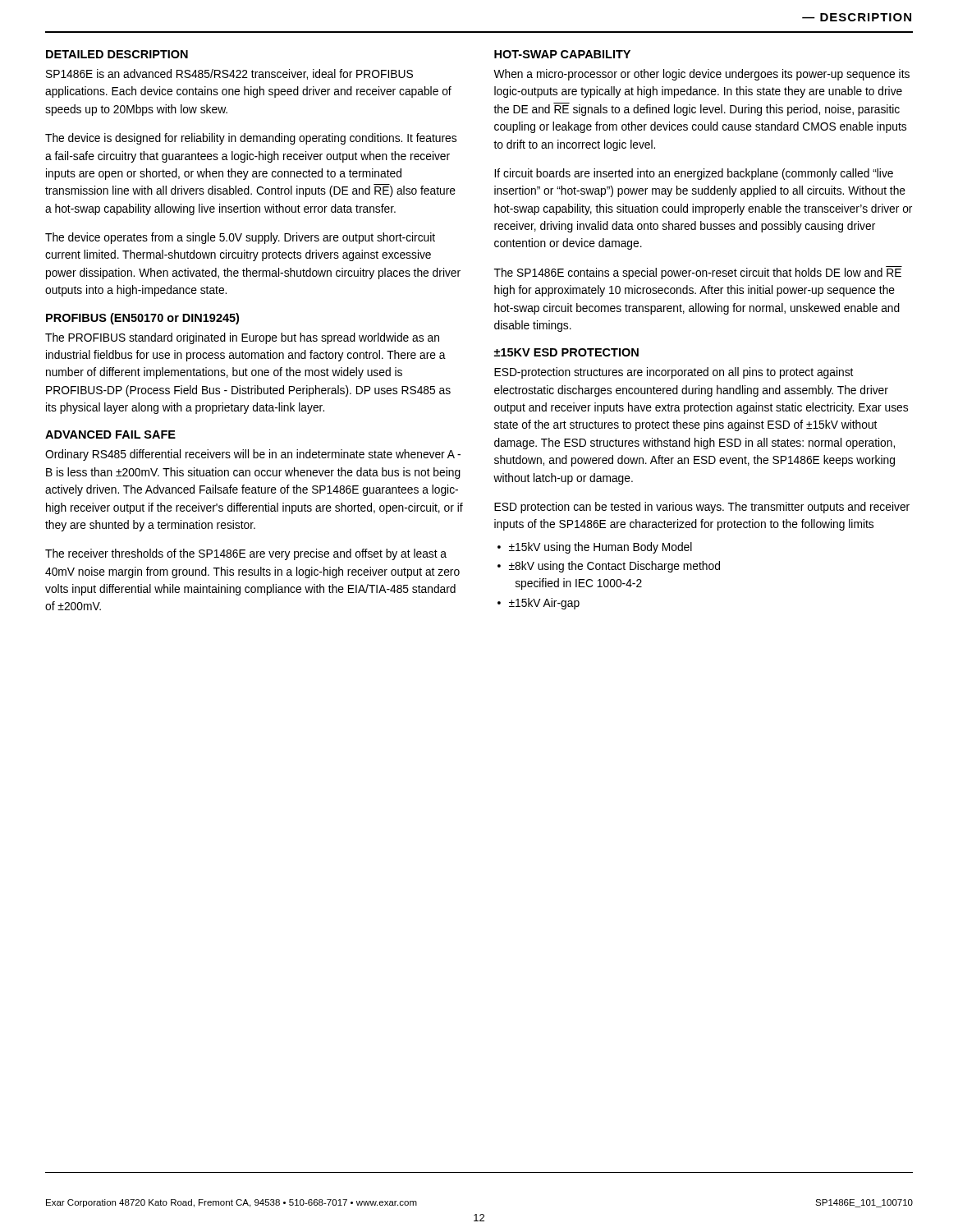The width and height of the screenshot is (958, 1232).
Task: Find the block on this page that starts "SP1486E is an advanced RS485/RS422"
Action: click(248, 92)
